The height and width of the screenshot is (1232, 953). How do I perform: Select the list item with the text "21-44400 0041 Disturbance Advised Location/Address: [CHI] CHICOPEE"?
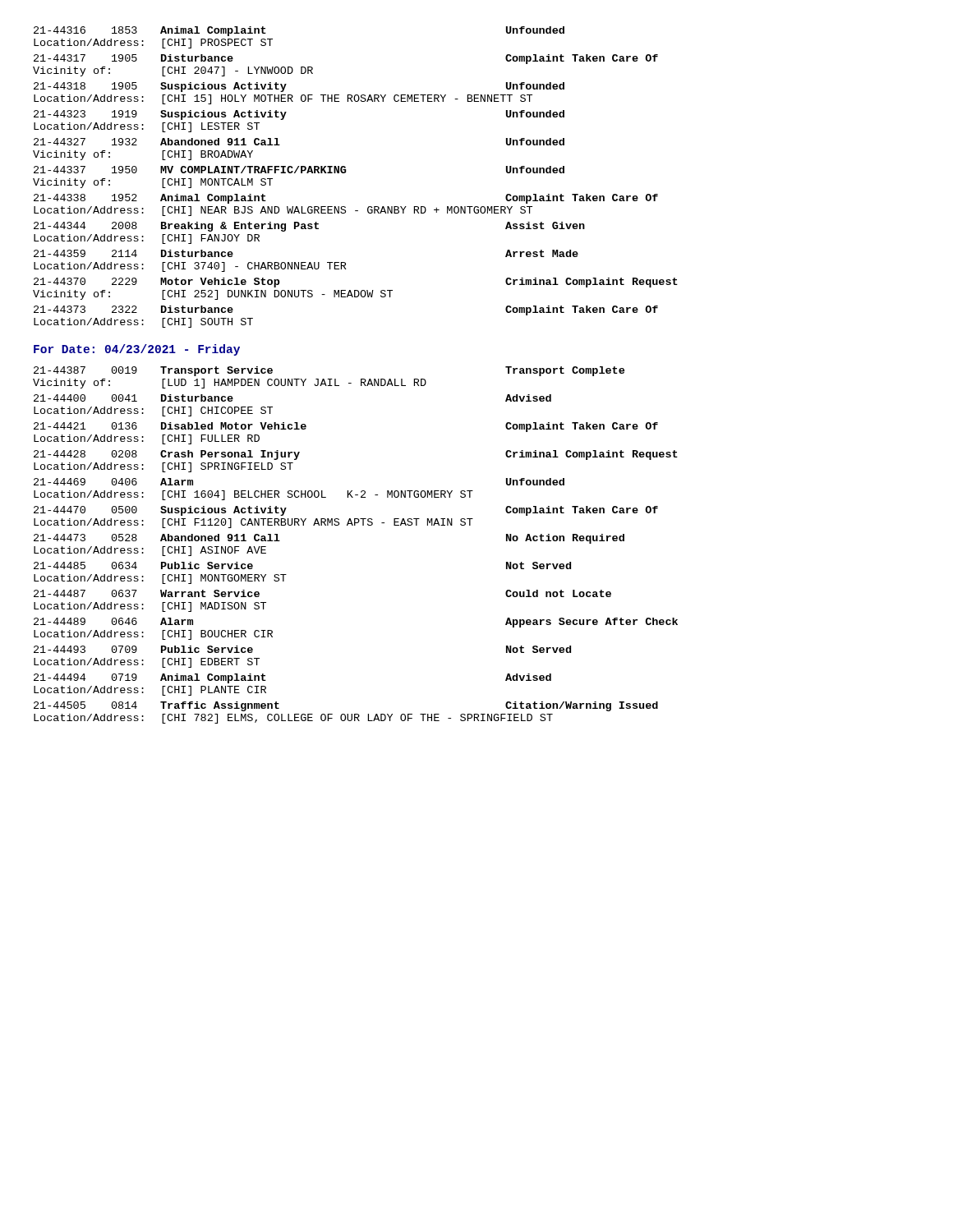point(57,398)
